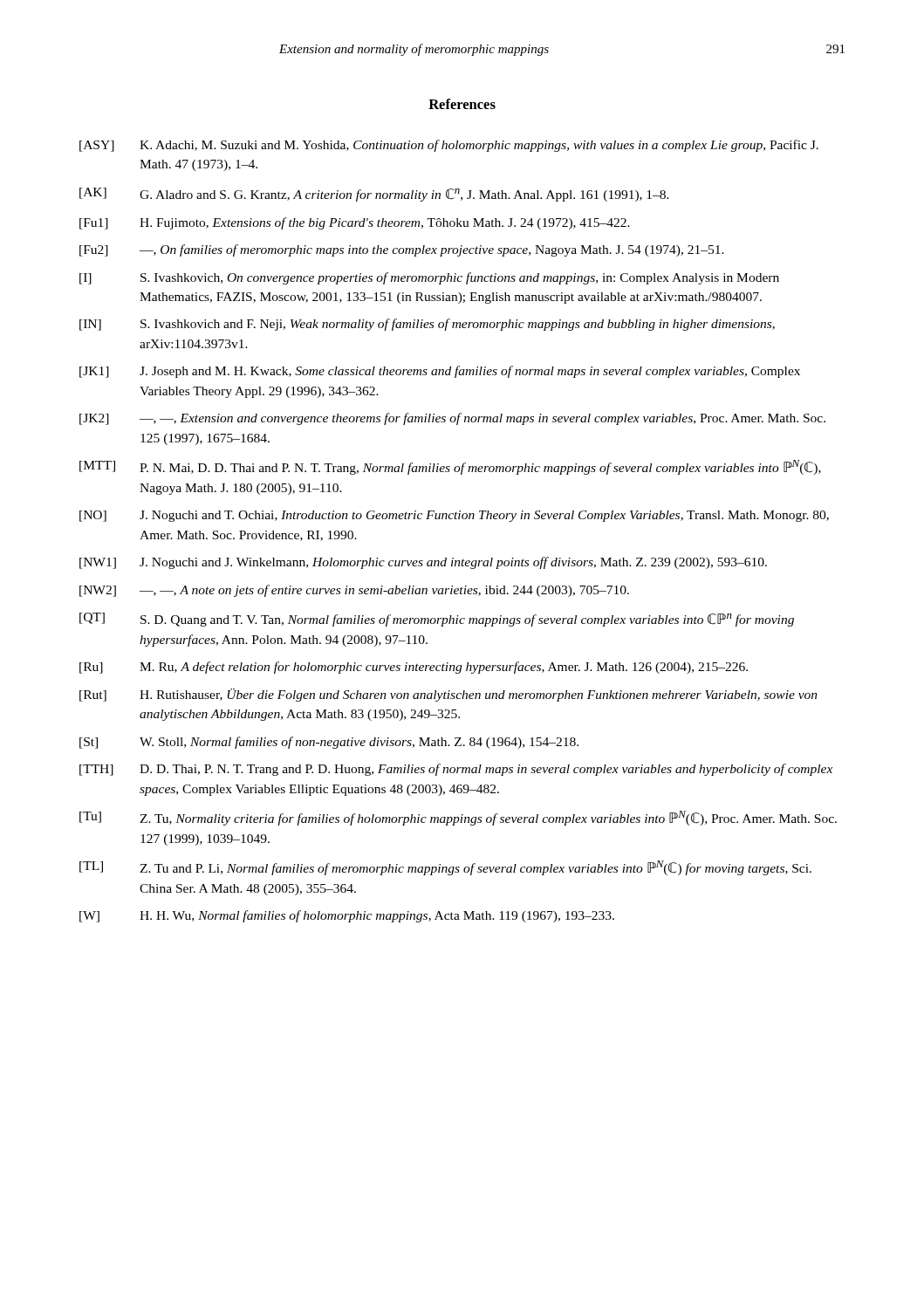This screenshot has width=924, height=1309.
Task: Find the list item with the text "[ASY] K. Adachi, M. Suzuki"
Action: tap(462, 156)
